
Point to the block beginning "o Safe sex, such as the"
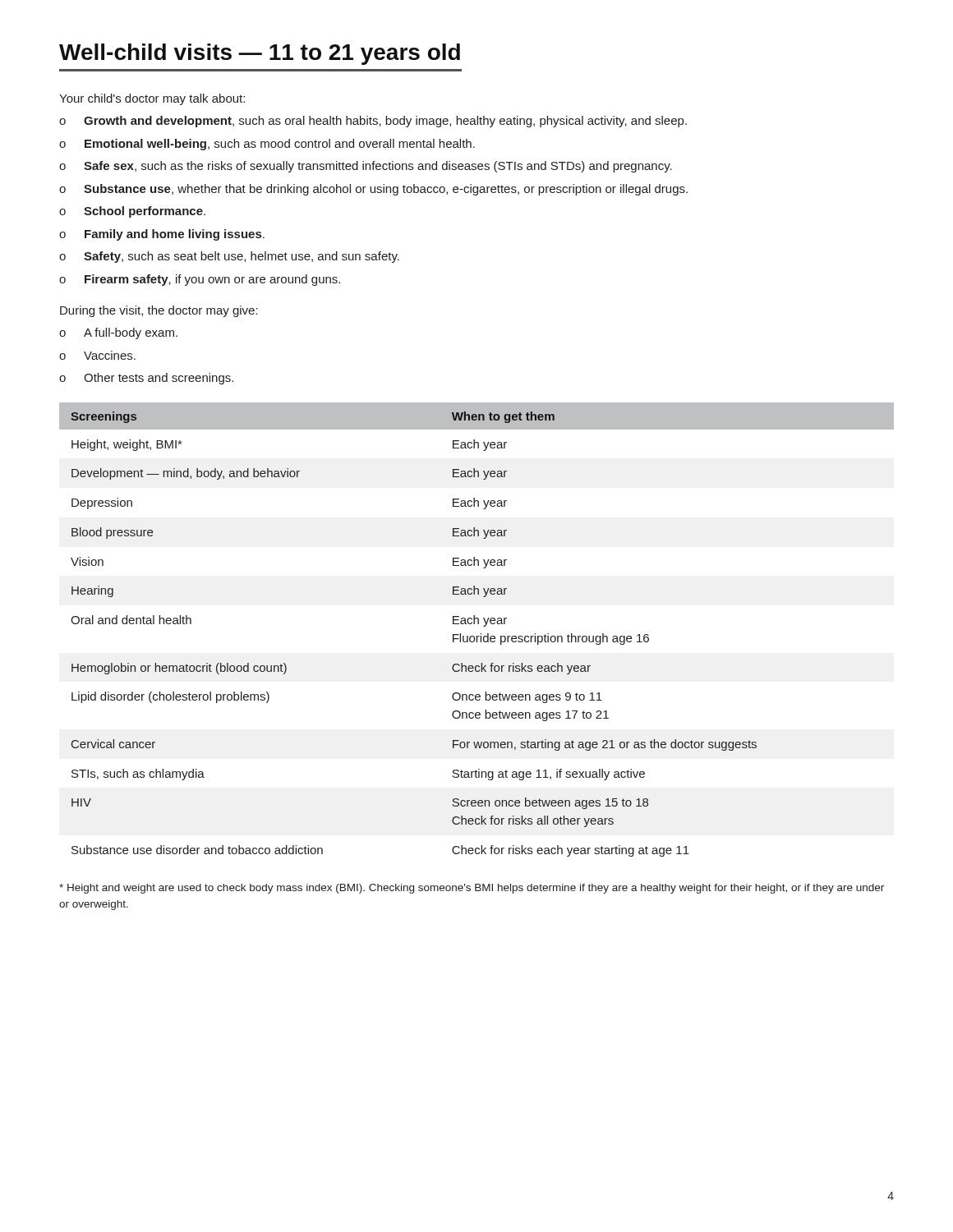(x=476, y=166)
